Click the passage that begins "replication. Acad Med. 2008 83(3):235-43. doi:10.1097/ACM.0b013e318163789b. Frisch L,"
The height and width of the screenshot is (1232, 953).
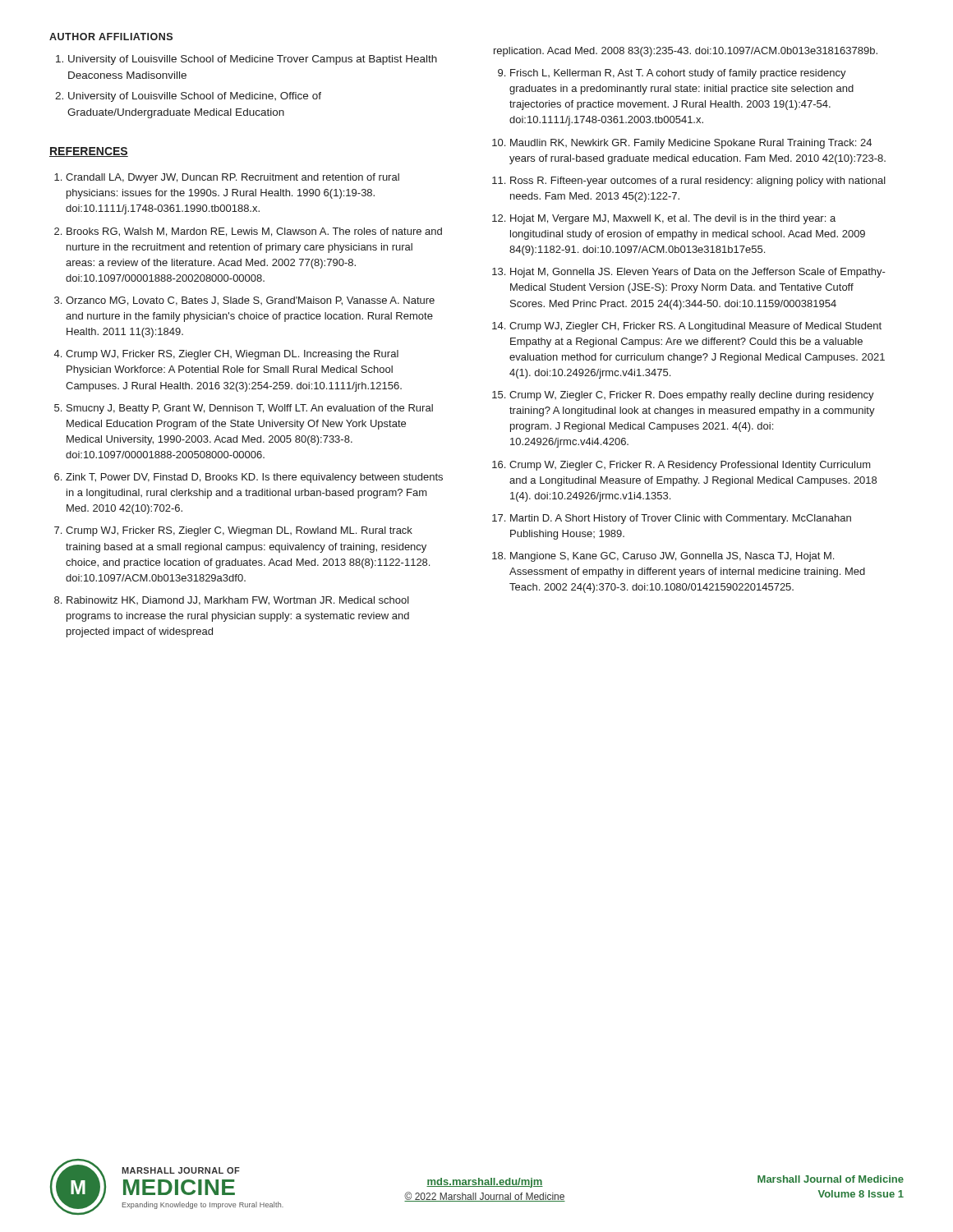click(690, 319)
